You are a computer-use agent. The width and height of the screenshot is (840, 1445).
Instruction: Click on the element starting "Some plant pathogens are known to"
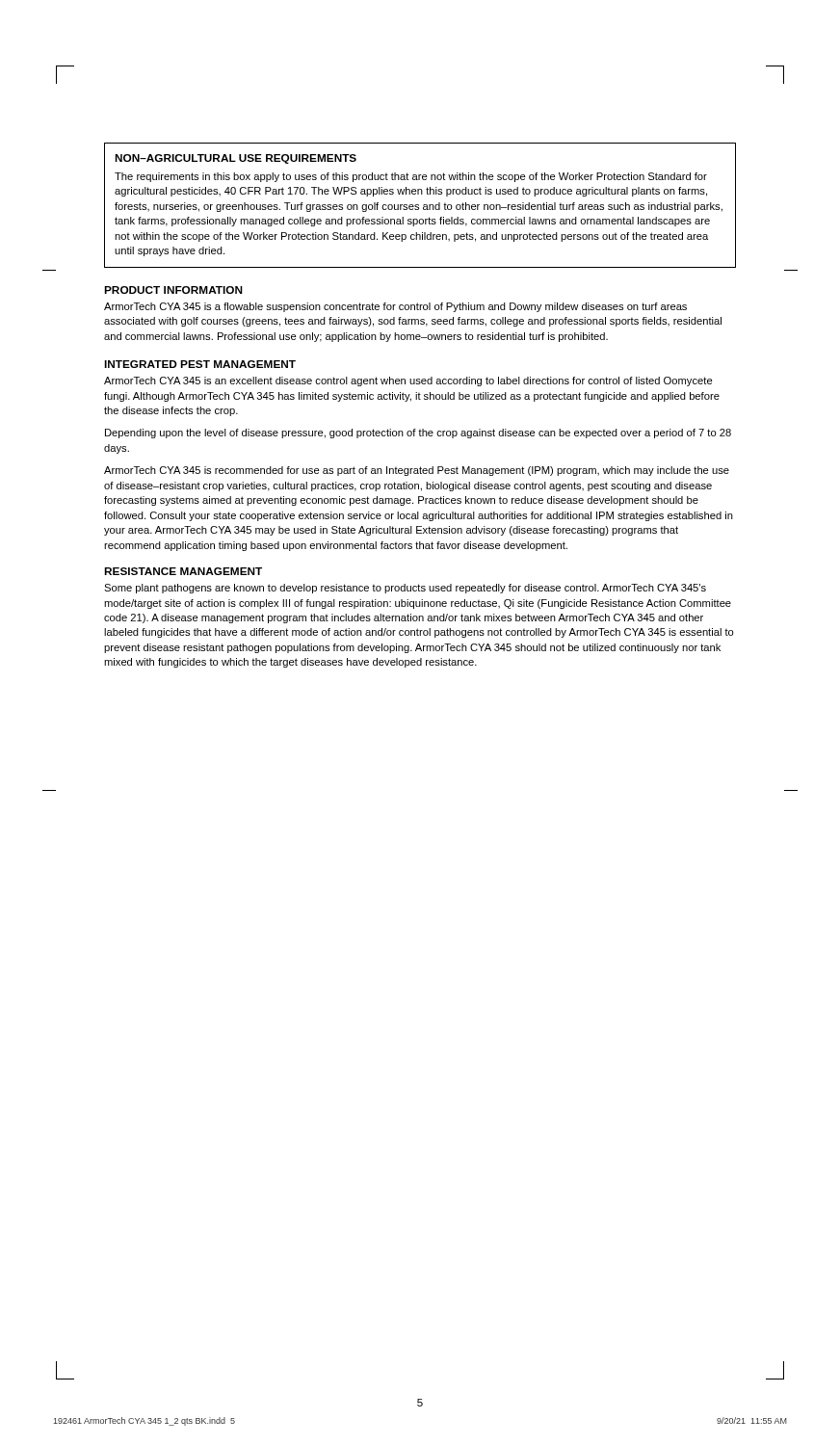click(420, 626)
